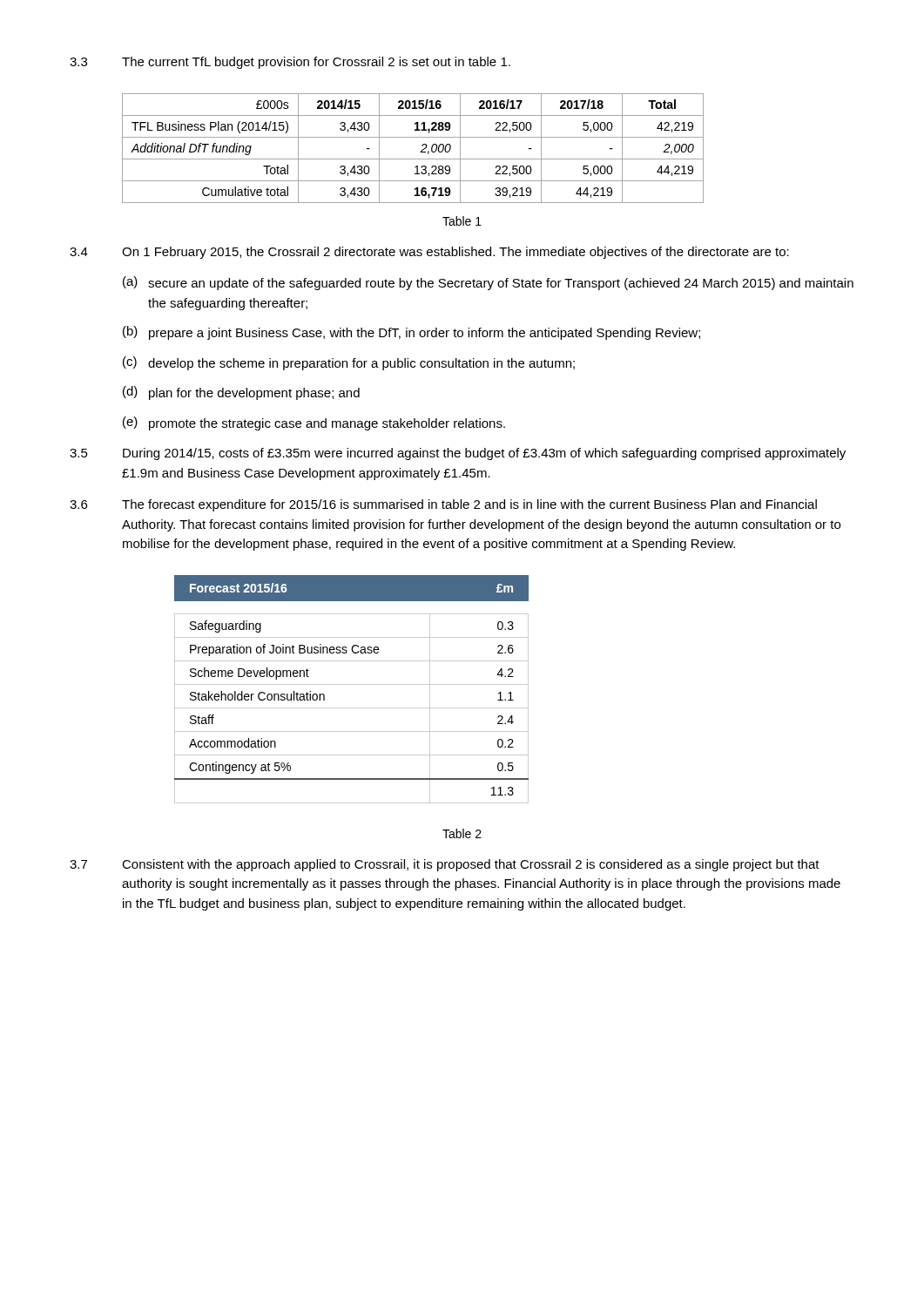Select the table that reads "Contingency at 5%"
Viewport: 924px width, 1307px height.
(x=351, y=695)
